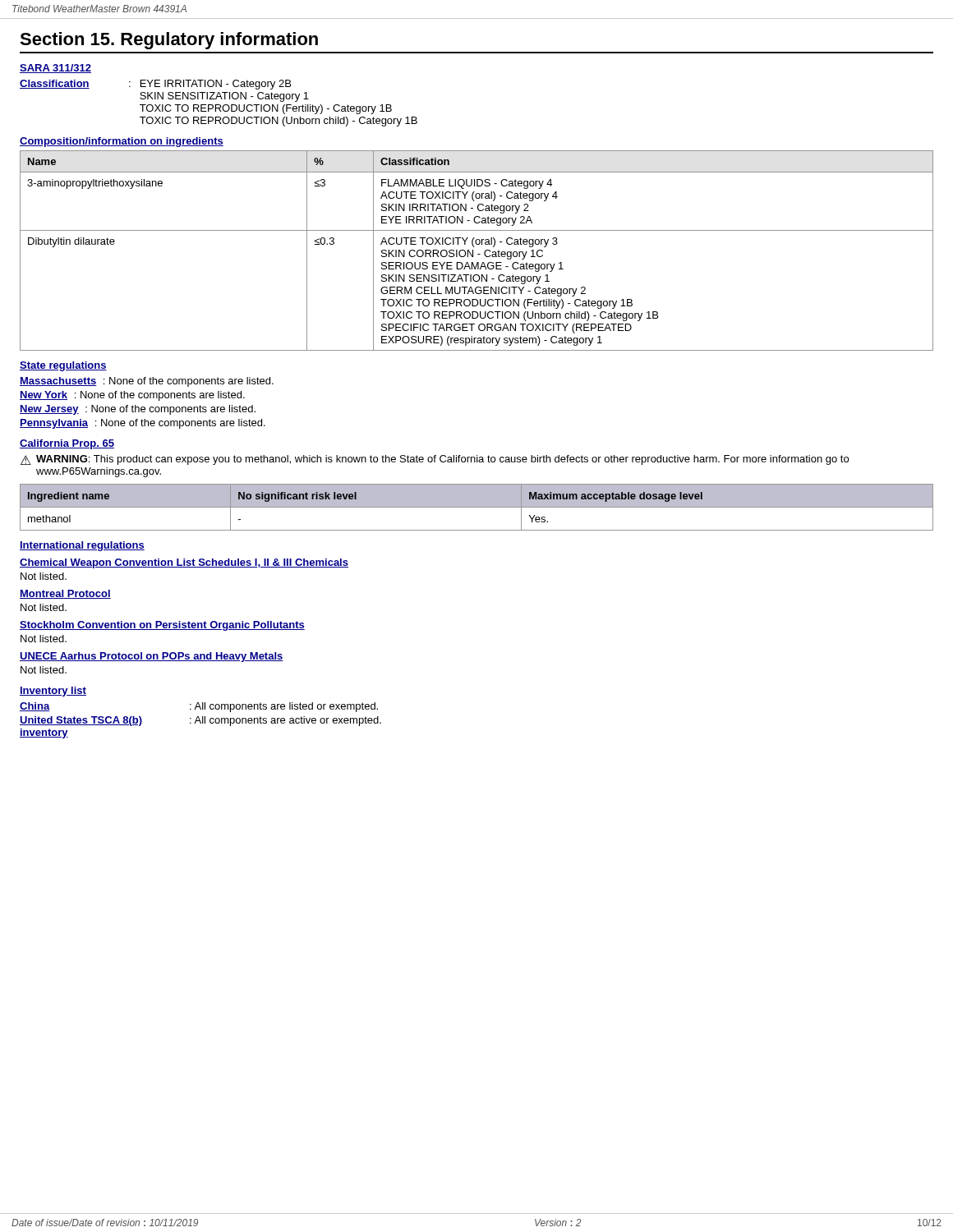Image resolution: width=953 pixels, height=1232 pixels.
Task: Navigate to the element starting "China : All components are"
Action: 199,706
